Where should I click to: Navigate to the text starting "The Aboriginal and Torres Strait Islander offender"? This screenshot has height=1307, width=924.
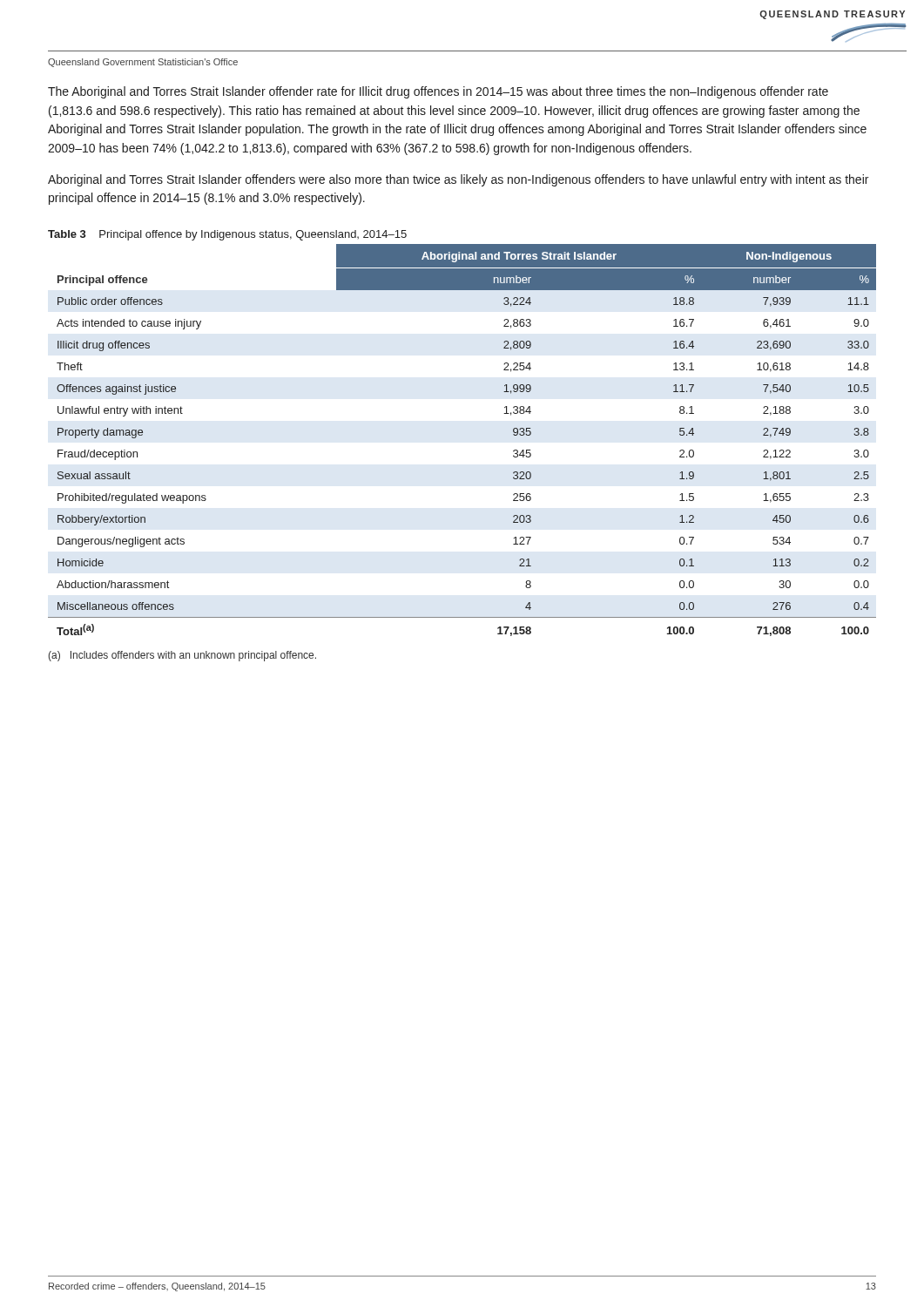coord(457,120)
